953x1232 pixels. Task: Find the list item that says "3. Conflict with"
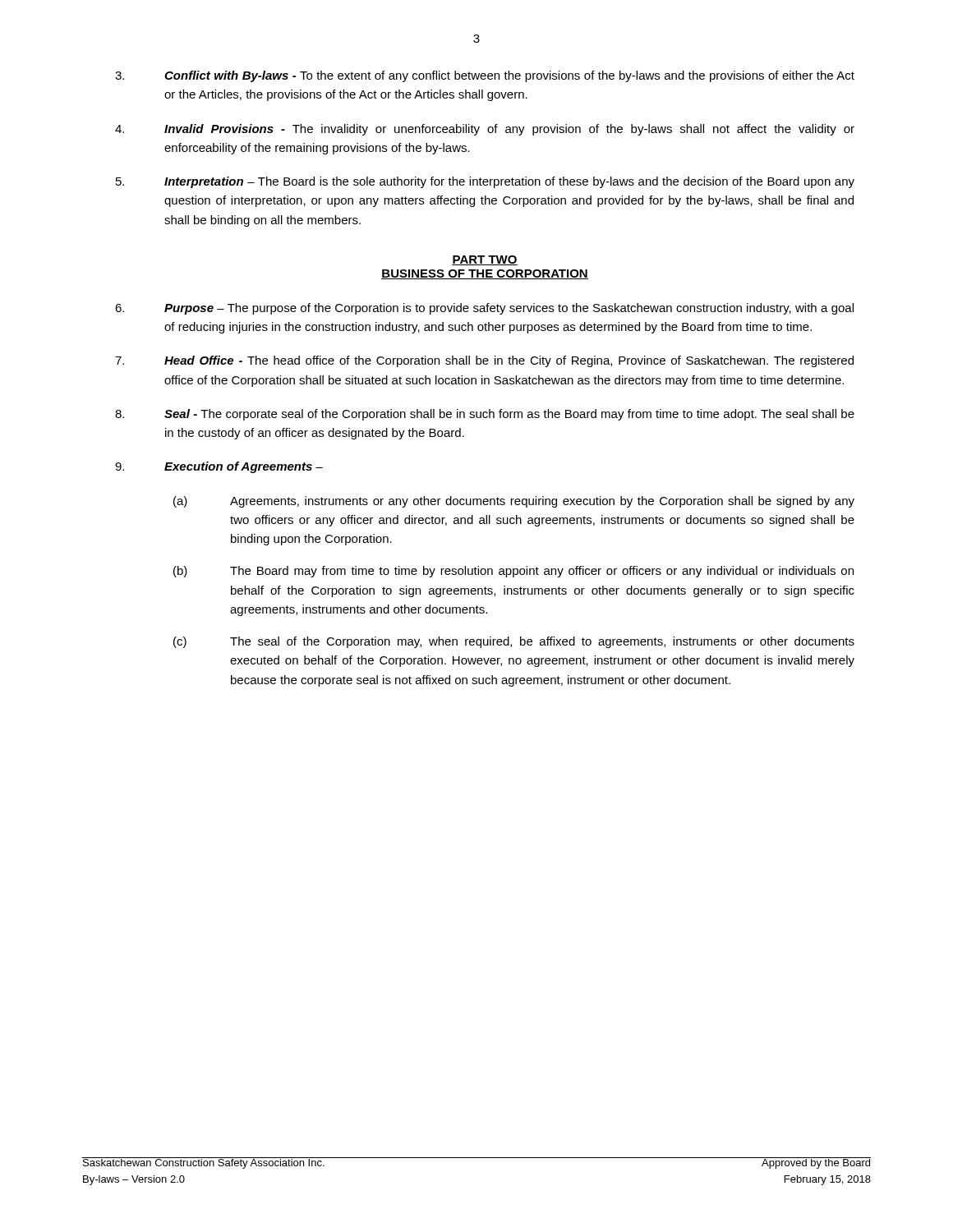click(x=485, y=85)
